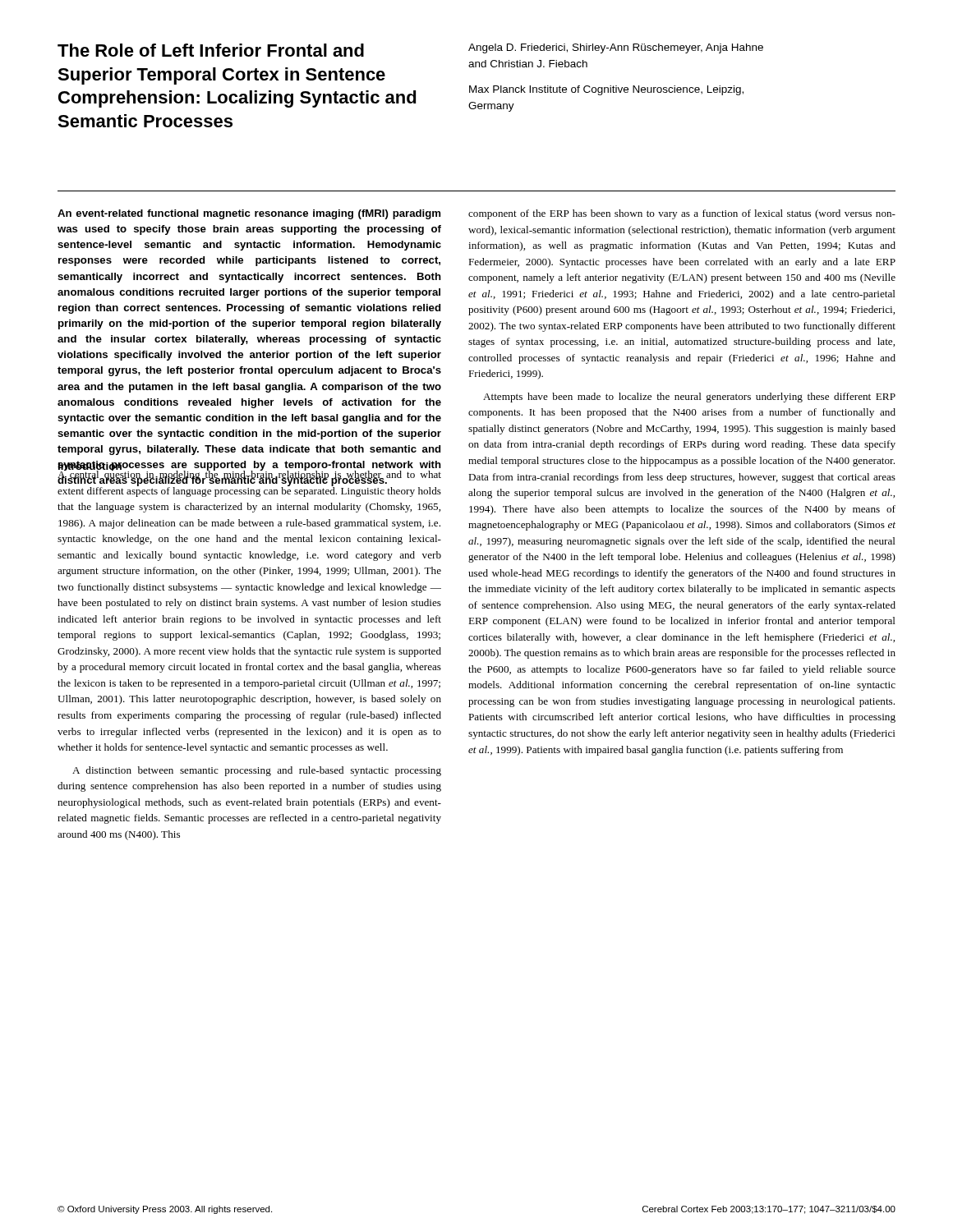The height and width of the screenshot is (1232, 953).
Task: Click on the text block that reads "Angela D. Friederici, Shirley-Ann Rüschemeyer,"
Action: pos(686,77)
